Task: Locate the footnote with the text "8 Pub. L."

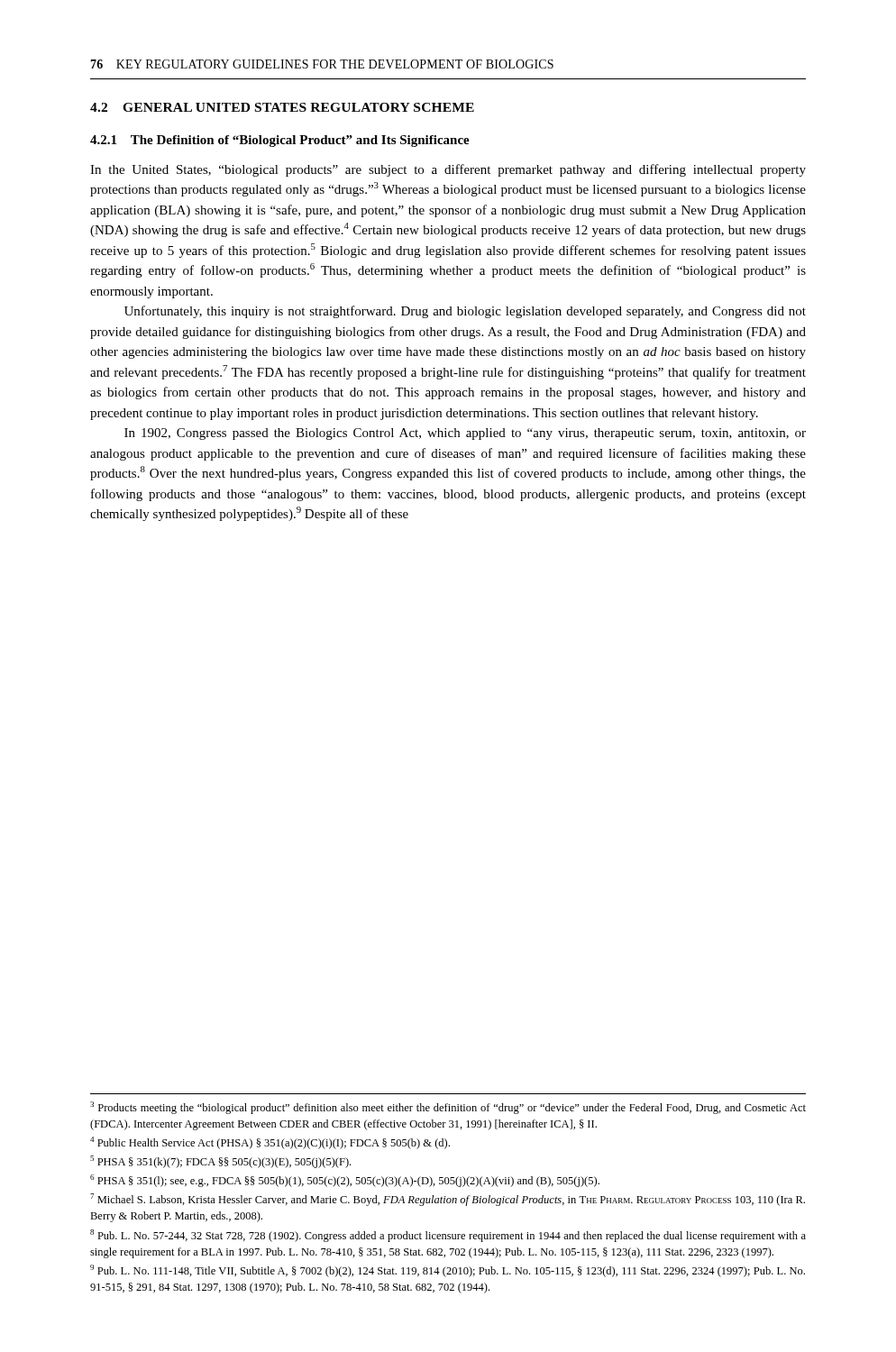Action: pyautogui.click(x=448, y=1243)
